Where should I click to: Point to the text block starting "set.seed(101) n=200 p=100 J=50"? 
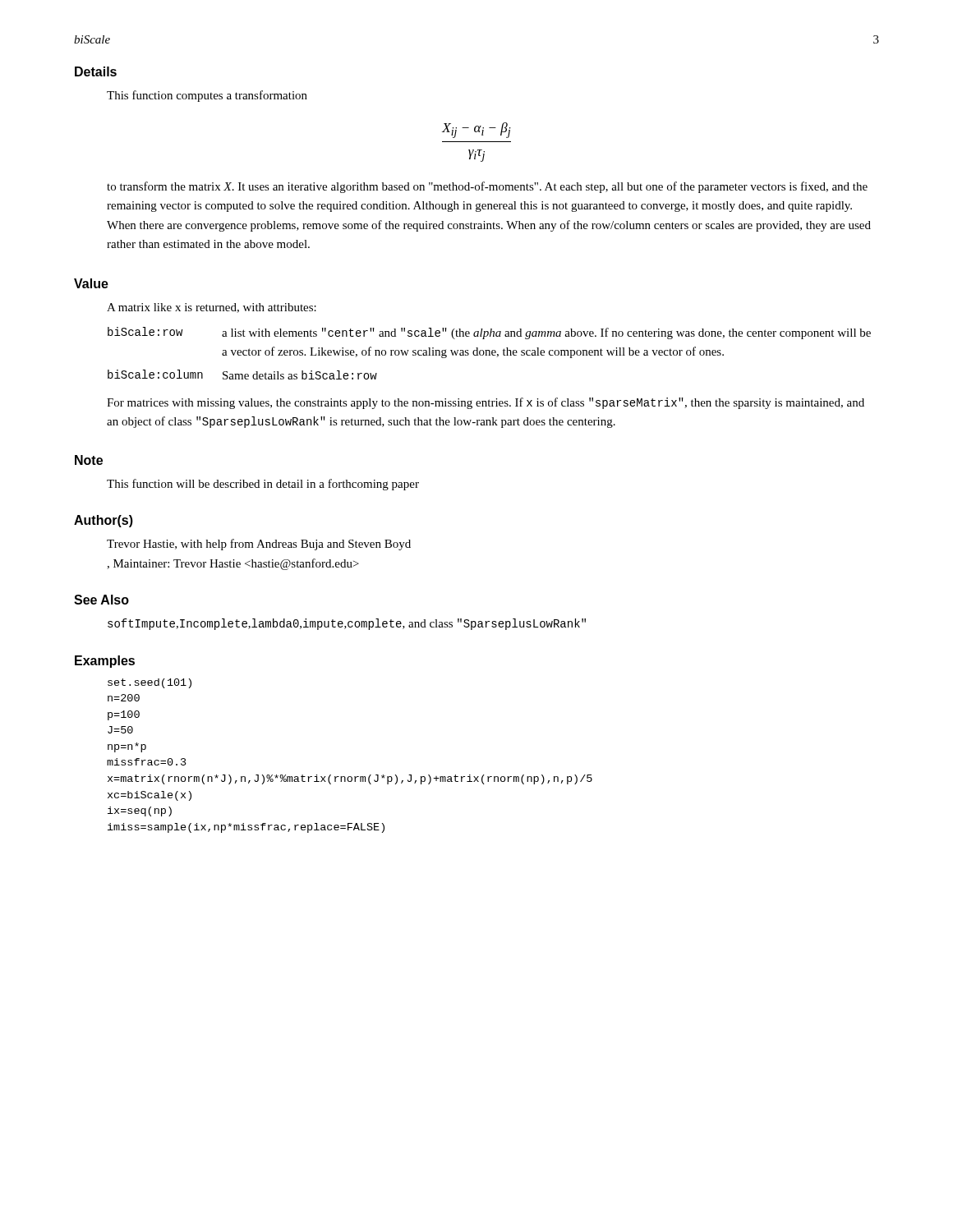click(150, 683)
